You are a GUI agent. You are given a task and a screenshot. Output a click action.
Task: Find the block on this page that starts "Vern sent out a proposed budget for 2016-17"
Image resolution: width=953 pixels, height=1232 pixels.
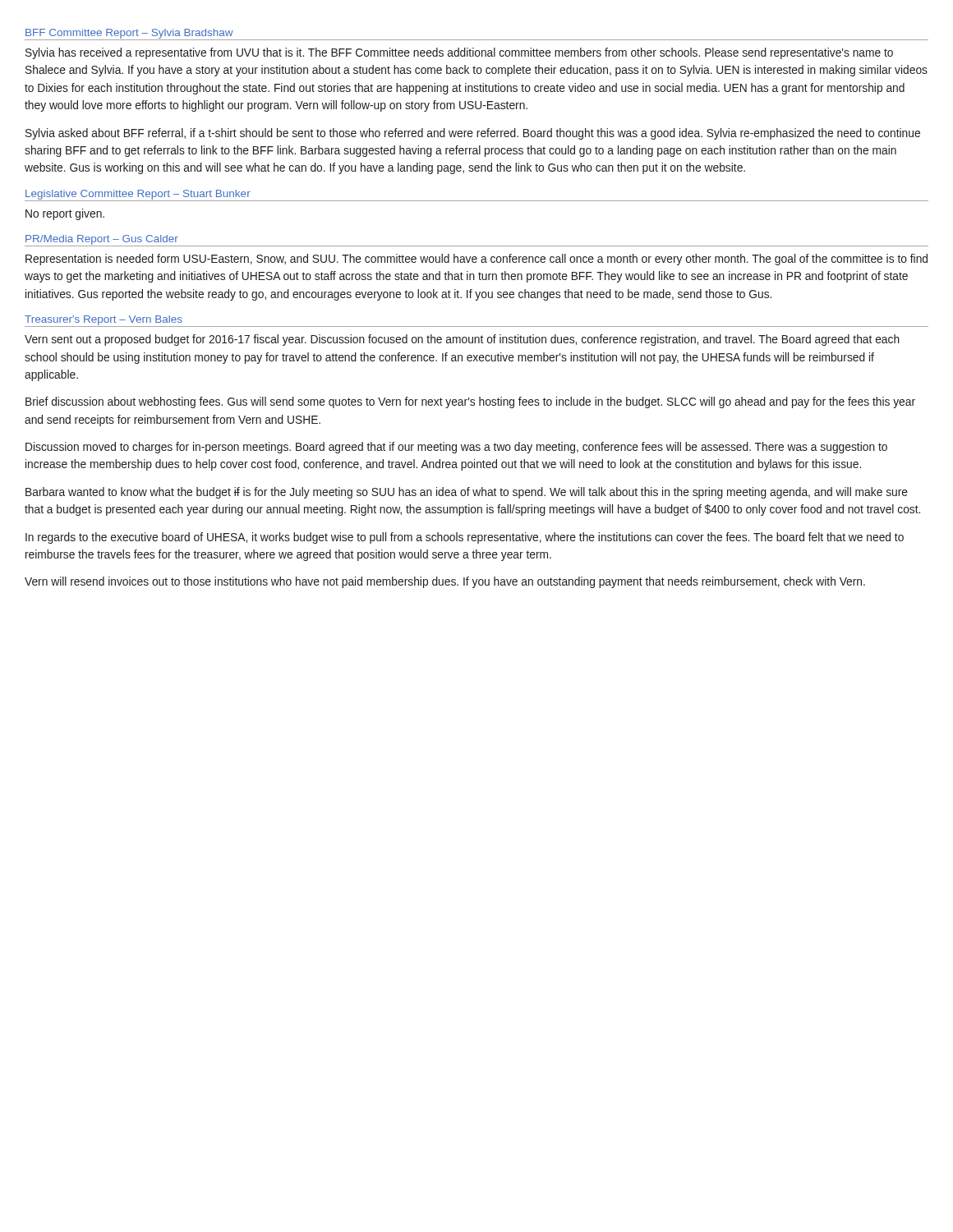462,357
